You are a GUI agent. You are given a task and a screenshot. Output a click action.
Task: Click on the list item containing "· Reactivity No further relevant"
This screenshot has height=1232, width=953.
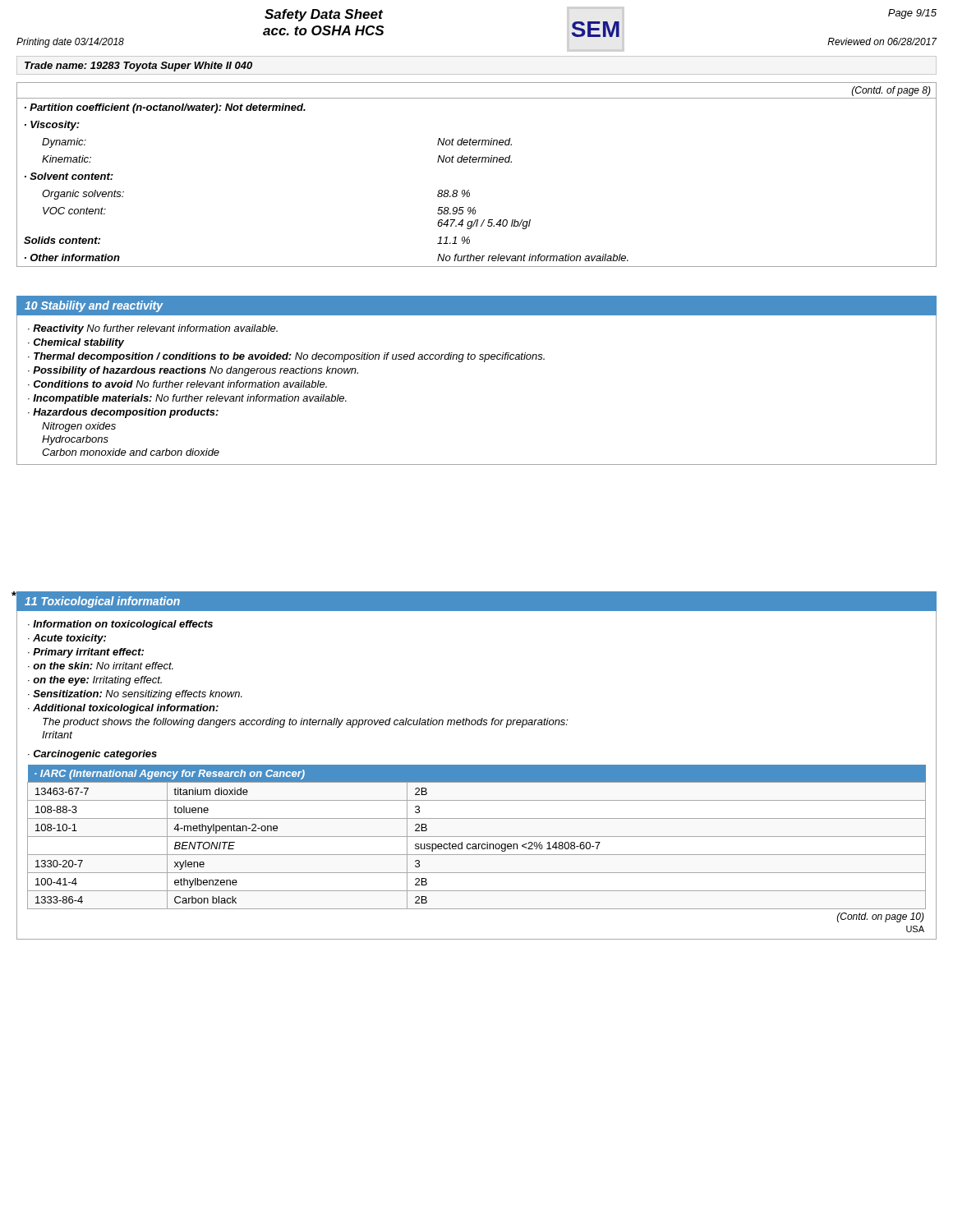click(x=153, y=328)
